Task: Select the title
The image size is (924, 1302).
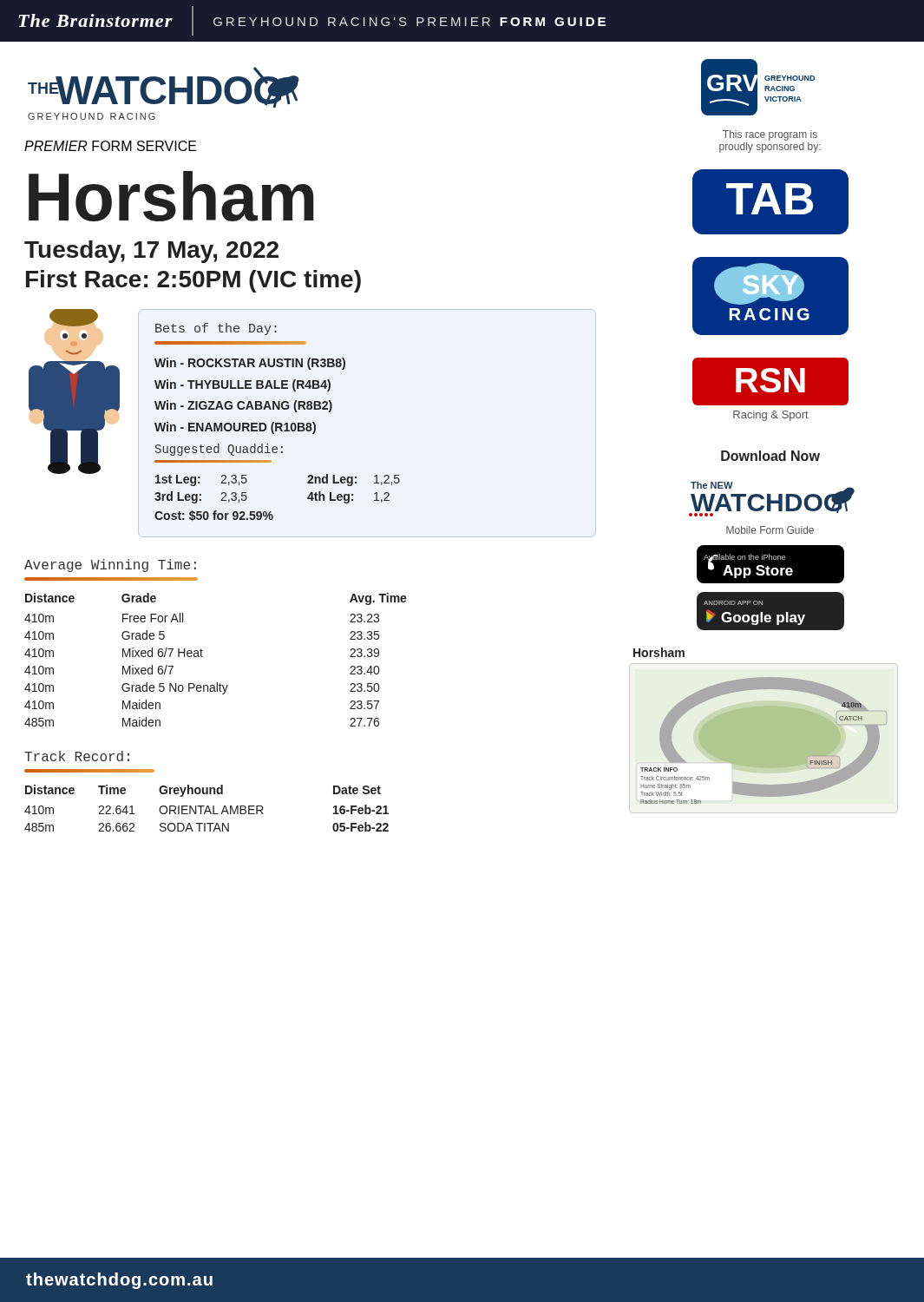Action: [x=310, y=197]
